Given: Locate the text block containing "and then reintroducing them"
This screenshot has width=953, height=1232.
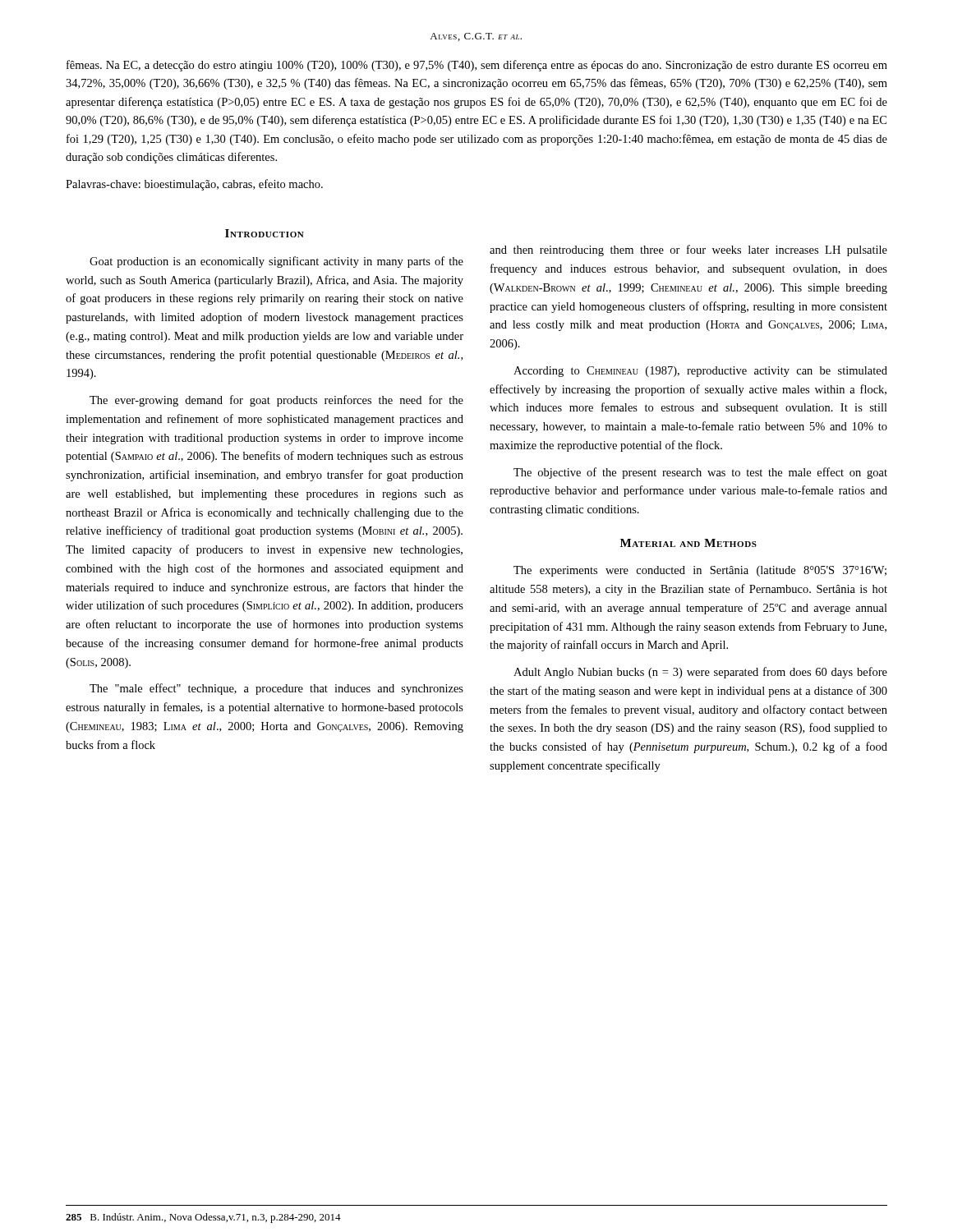Looking at the screenshot, I should coord(688,380).
